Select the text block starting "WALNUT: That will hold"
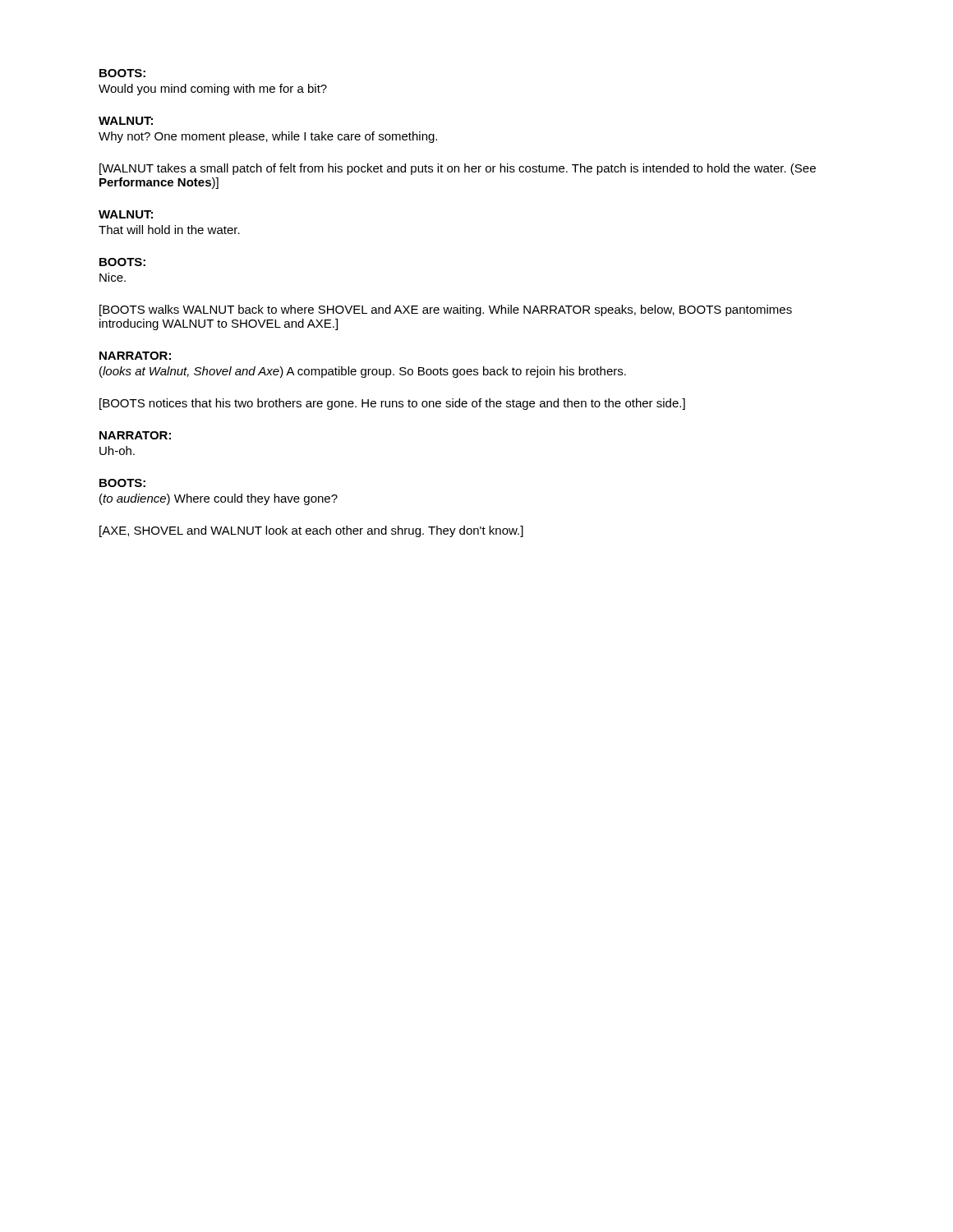Image resolution: width=953 pixels, height=1232 pixels. (126, 214)
